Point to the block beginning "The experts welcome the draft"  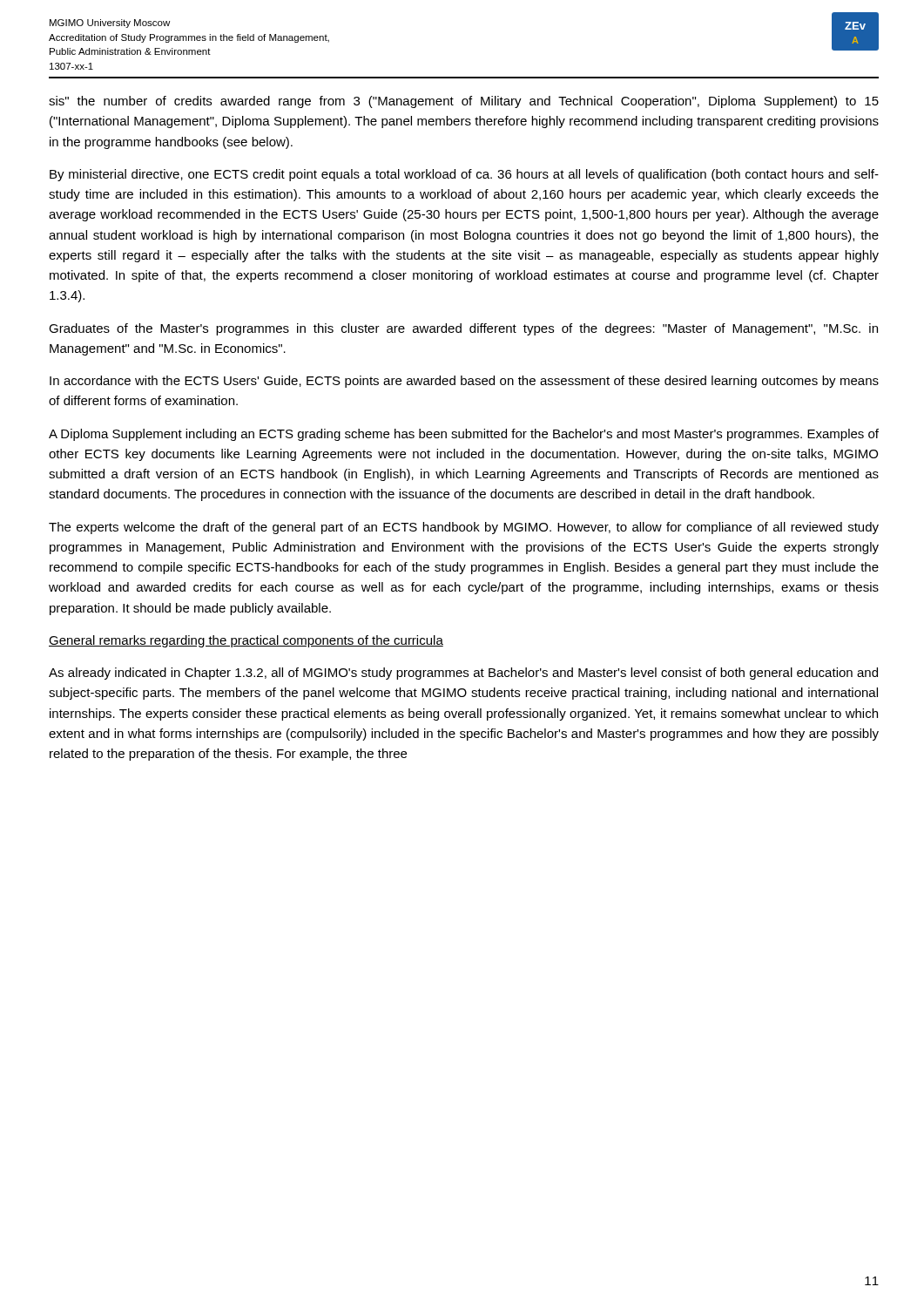coord(464,567)
